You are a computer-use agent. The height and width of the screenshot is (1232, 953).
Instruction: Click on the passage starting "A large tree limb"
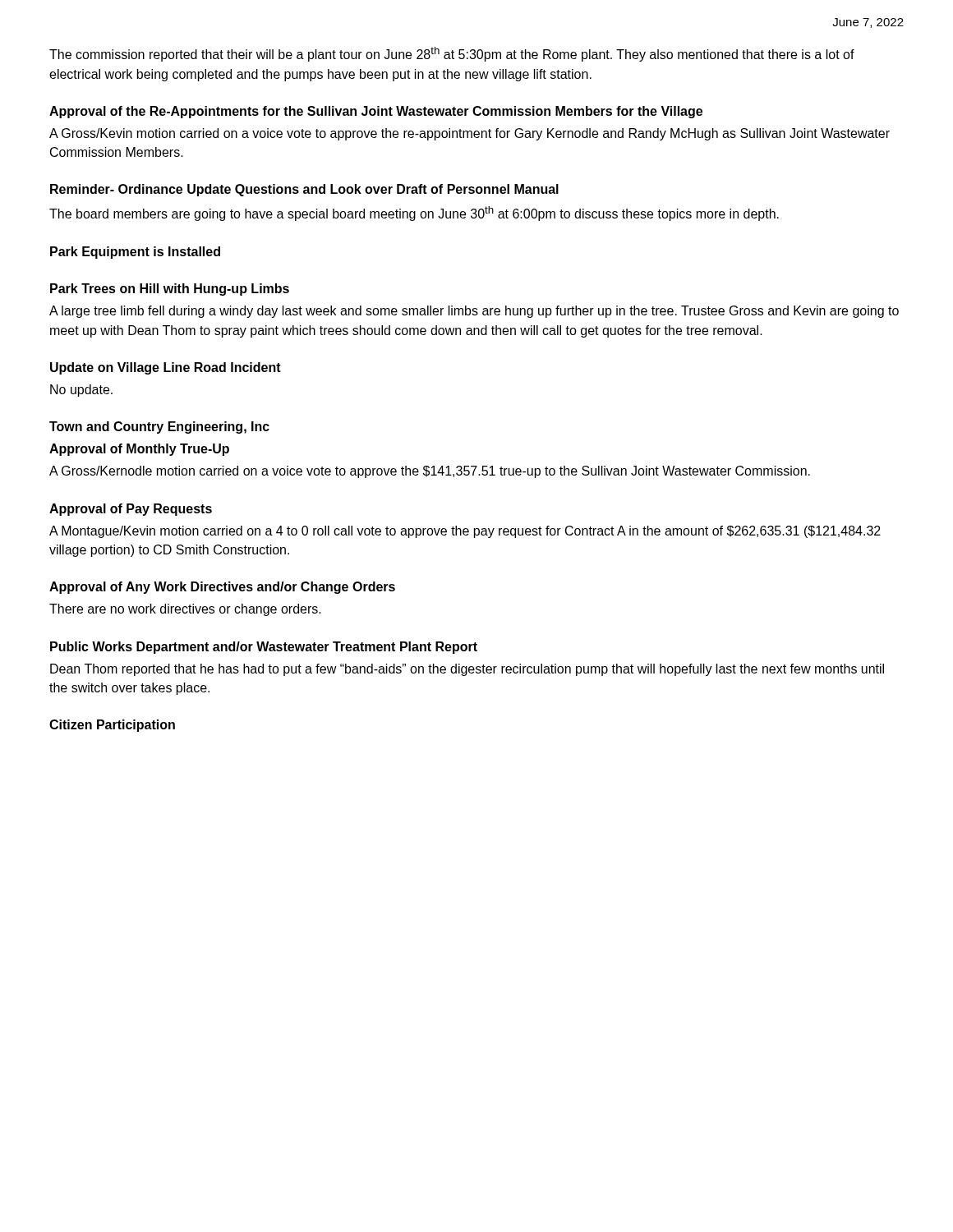[x=474, y=321]
